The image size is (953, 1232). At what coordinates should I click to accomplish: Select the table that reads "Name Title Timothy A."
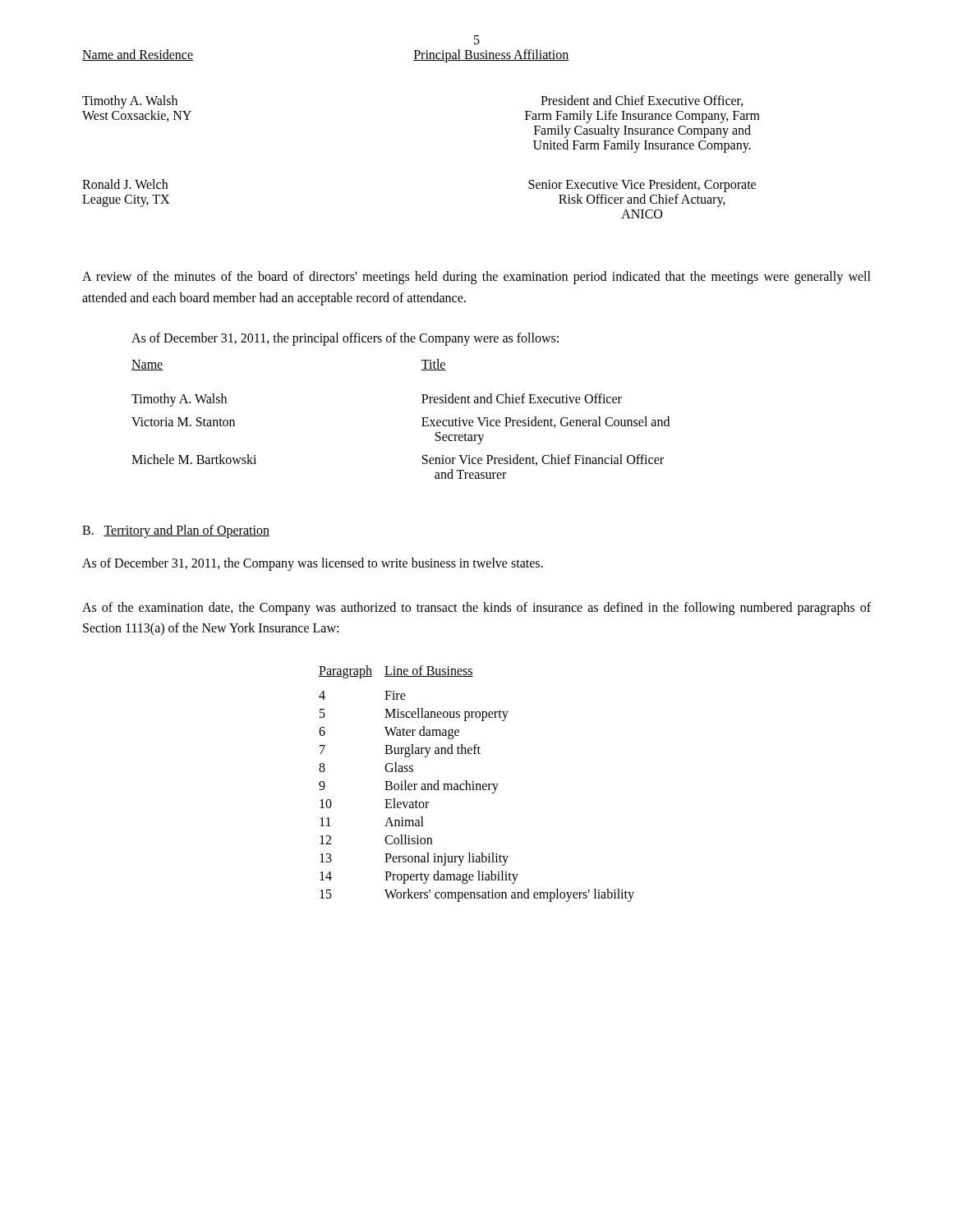point(476,424)
